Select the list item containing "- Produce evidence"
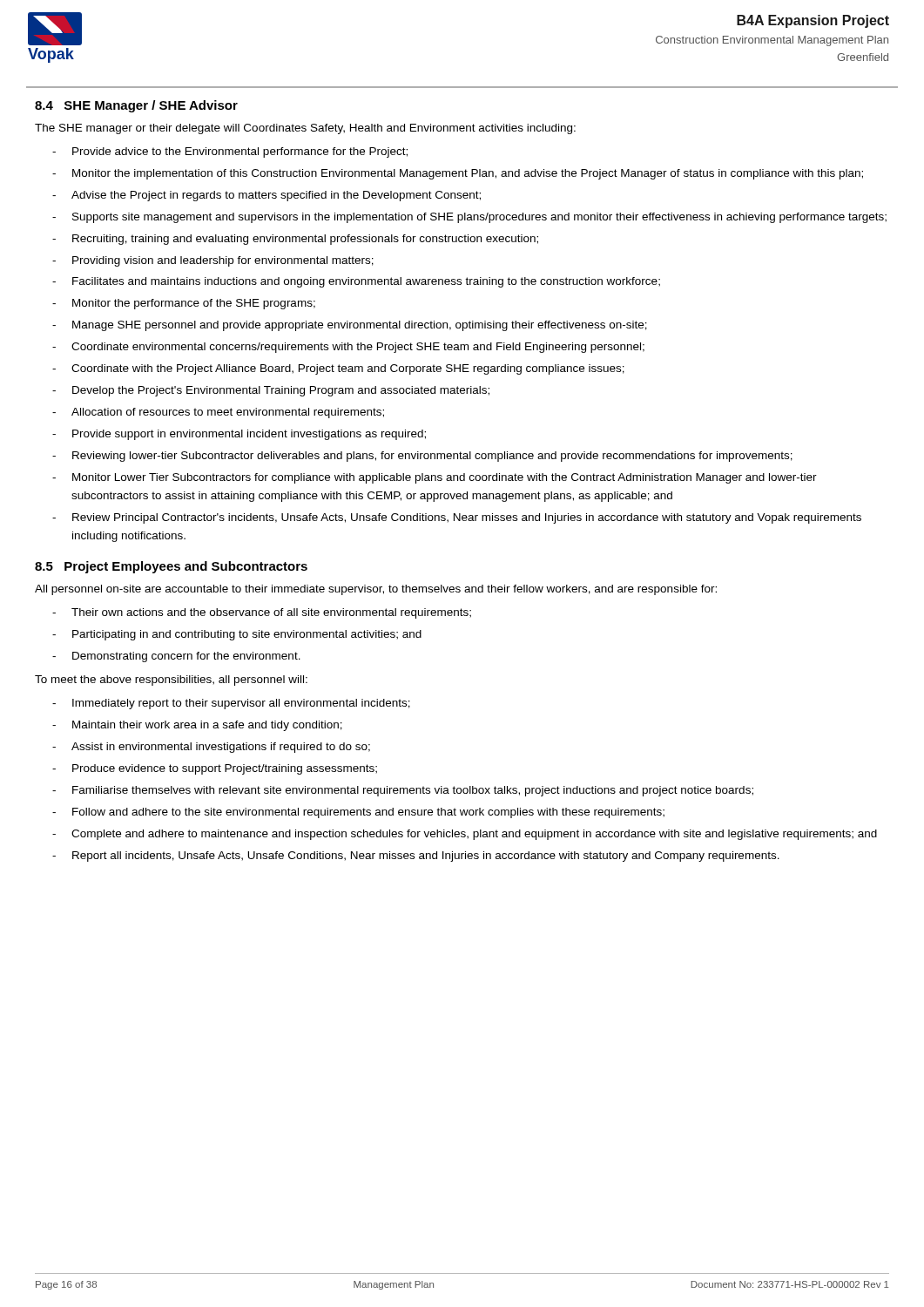Screen dimensions: 1307x924 click(215, 769)
